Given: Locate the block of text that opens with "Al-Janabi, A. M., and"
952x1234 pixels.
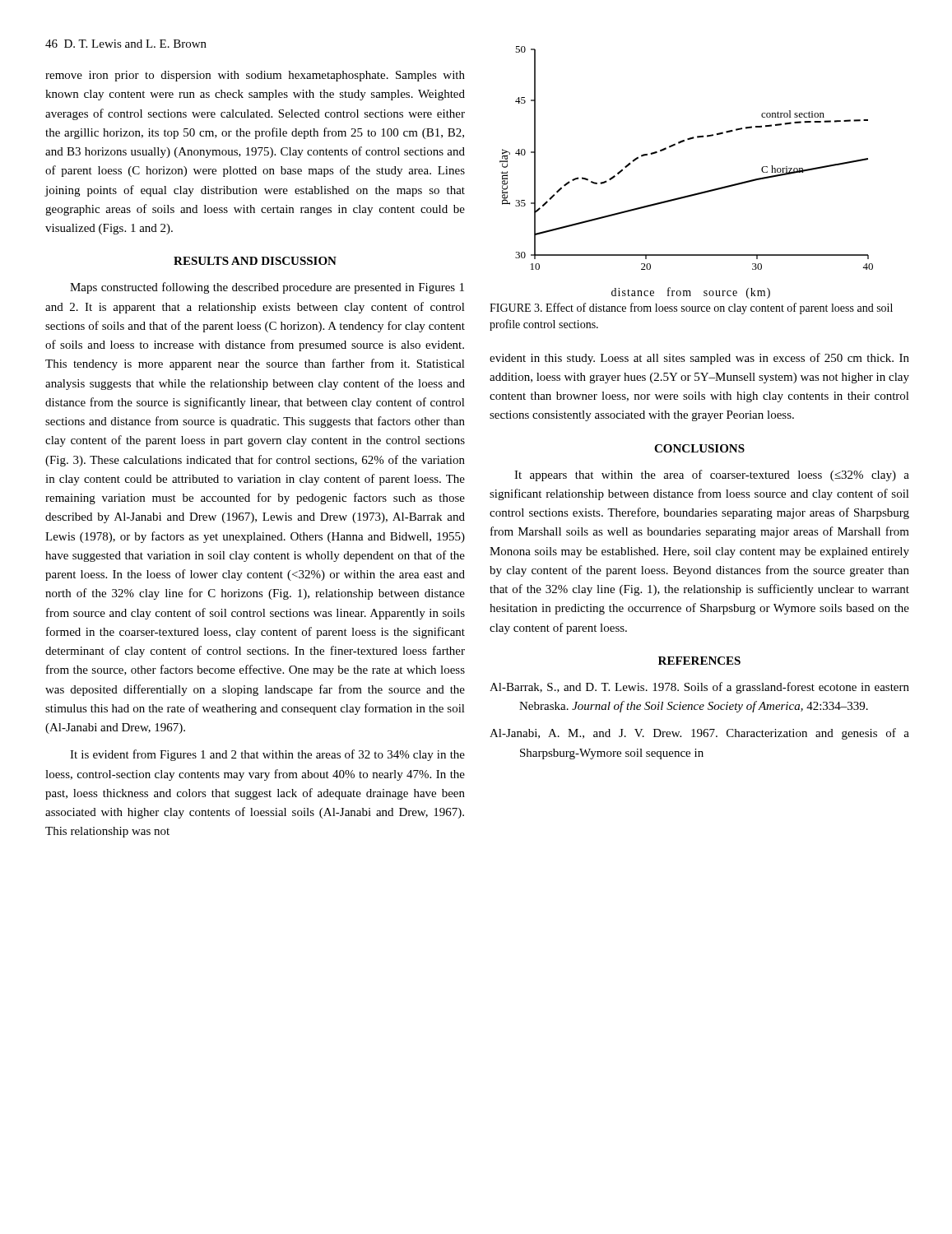Looking at the screenshot, I should click(699, 743).
